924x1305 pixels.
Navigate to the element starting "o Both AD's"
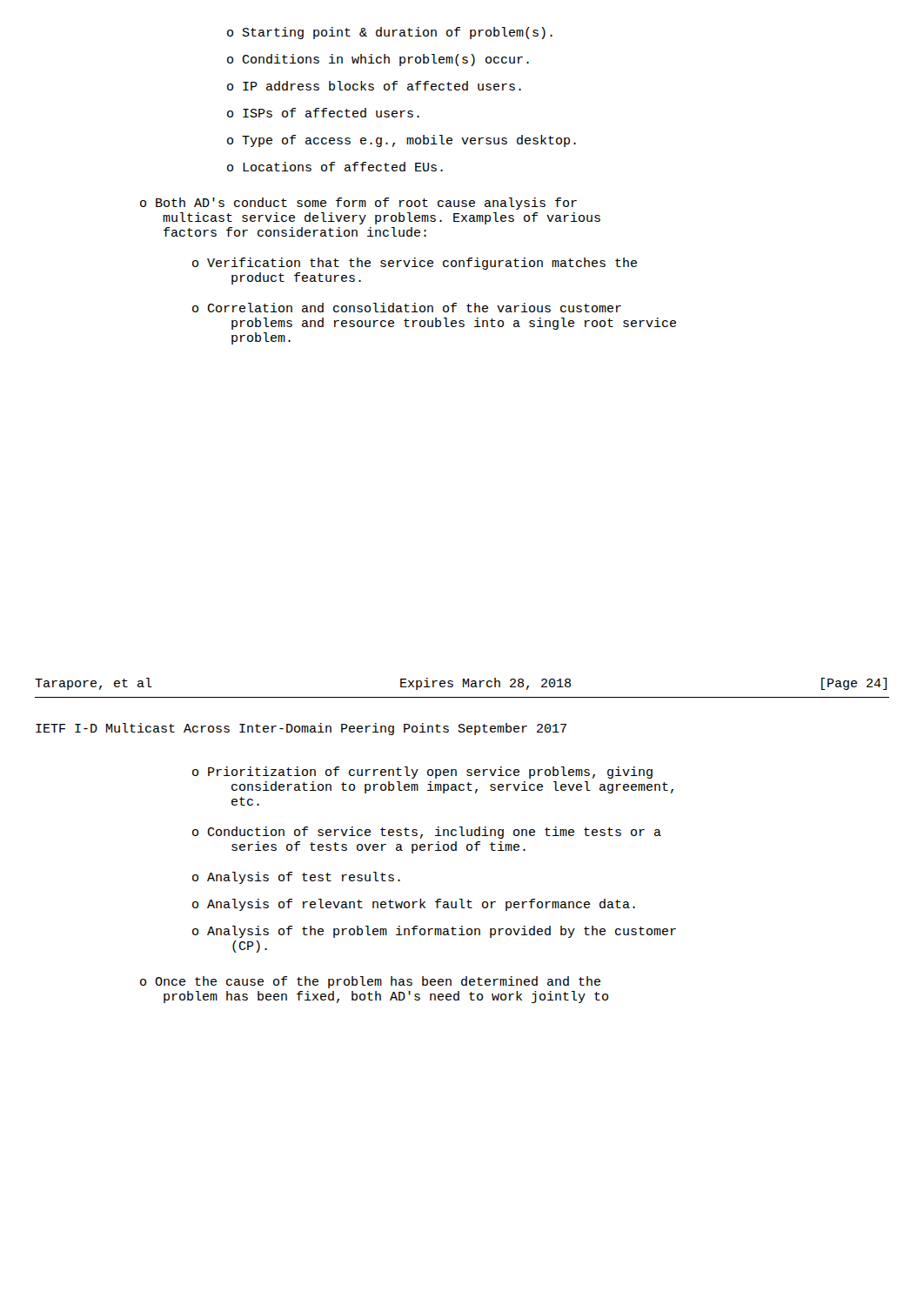(x=506, y=219)
